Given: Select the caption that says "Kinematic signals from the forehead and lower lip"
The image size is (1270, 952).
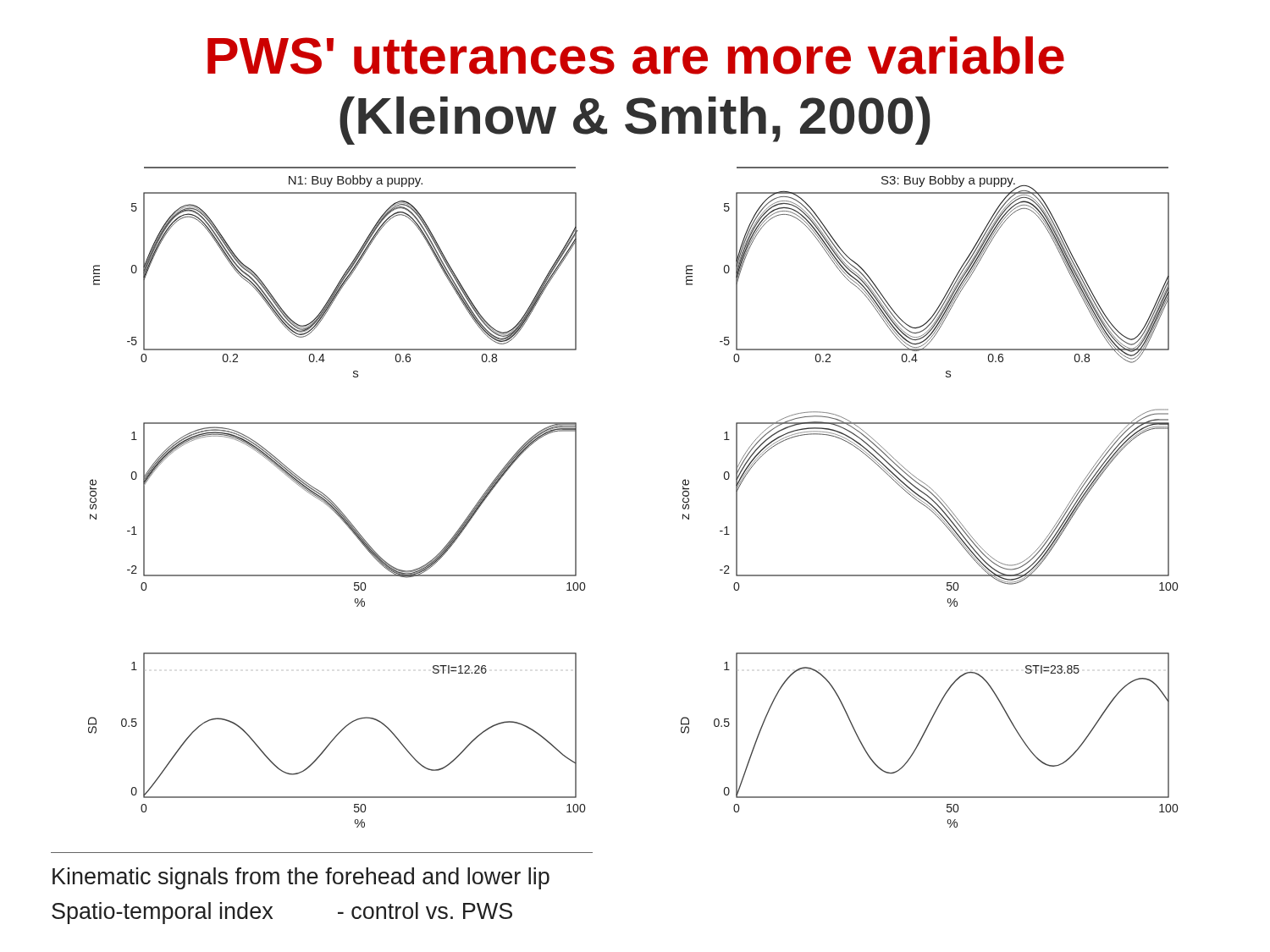Looking at the screenshot, I should pos(347,890).
